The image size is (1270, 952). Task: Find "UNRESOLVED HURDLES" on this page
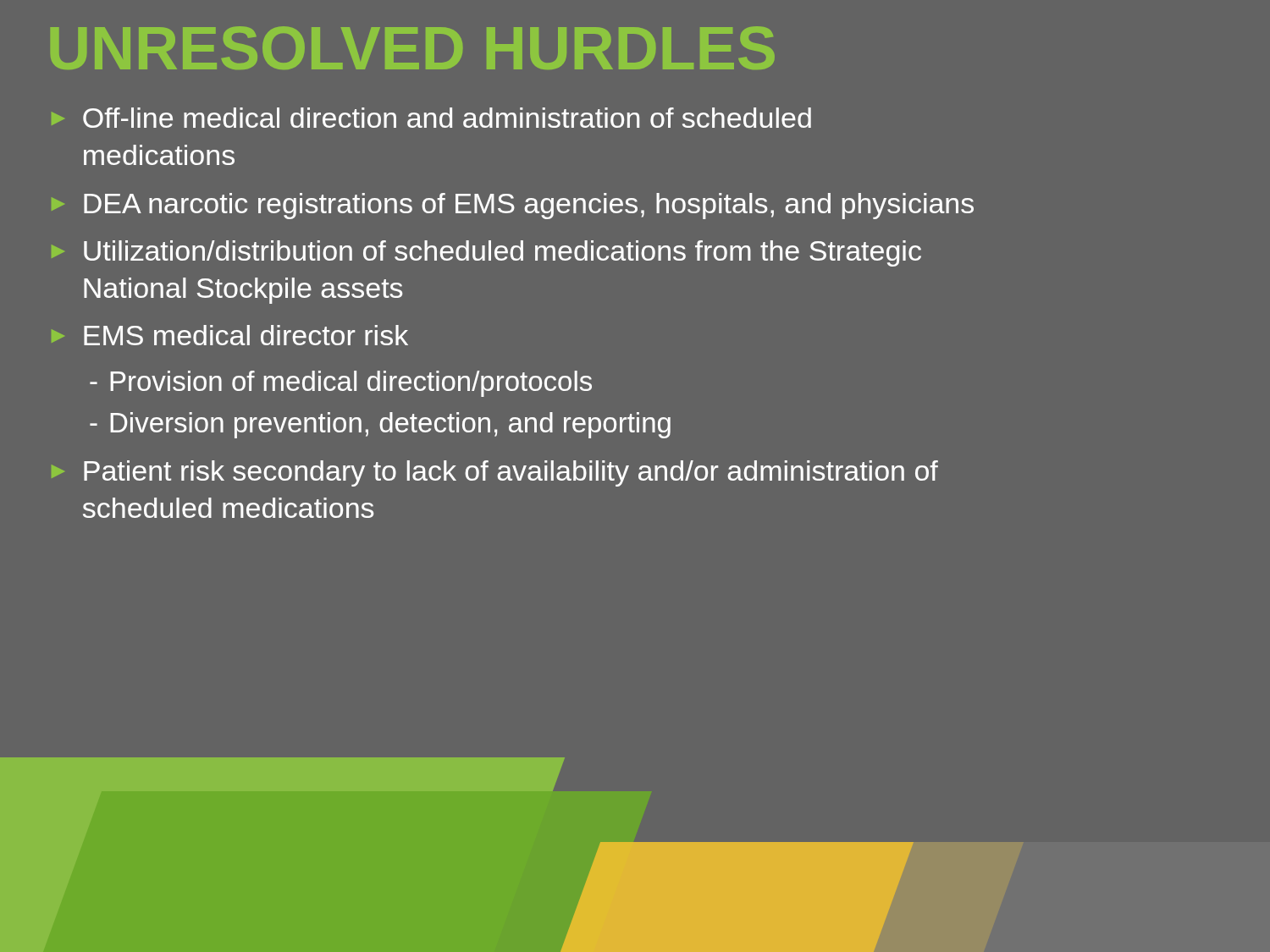pos(412,49)
